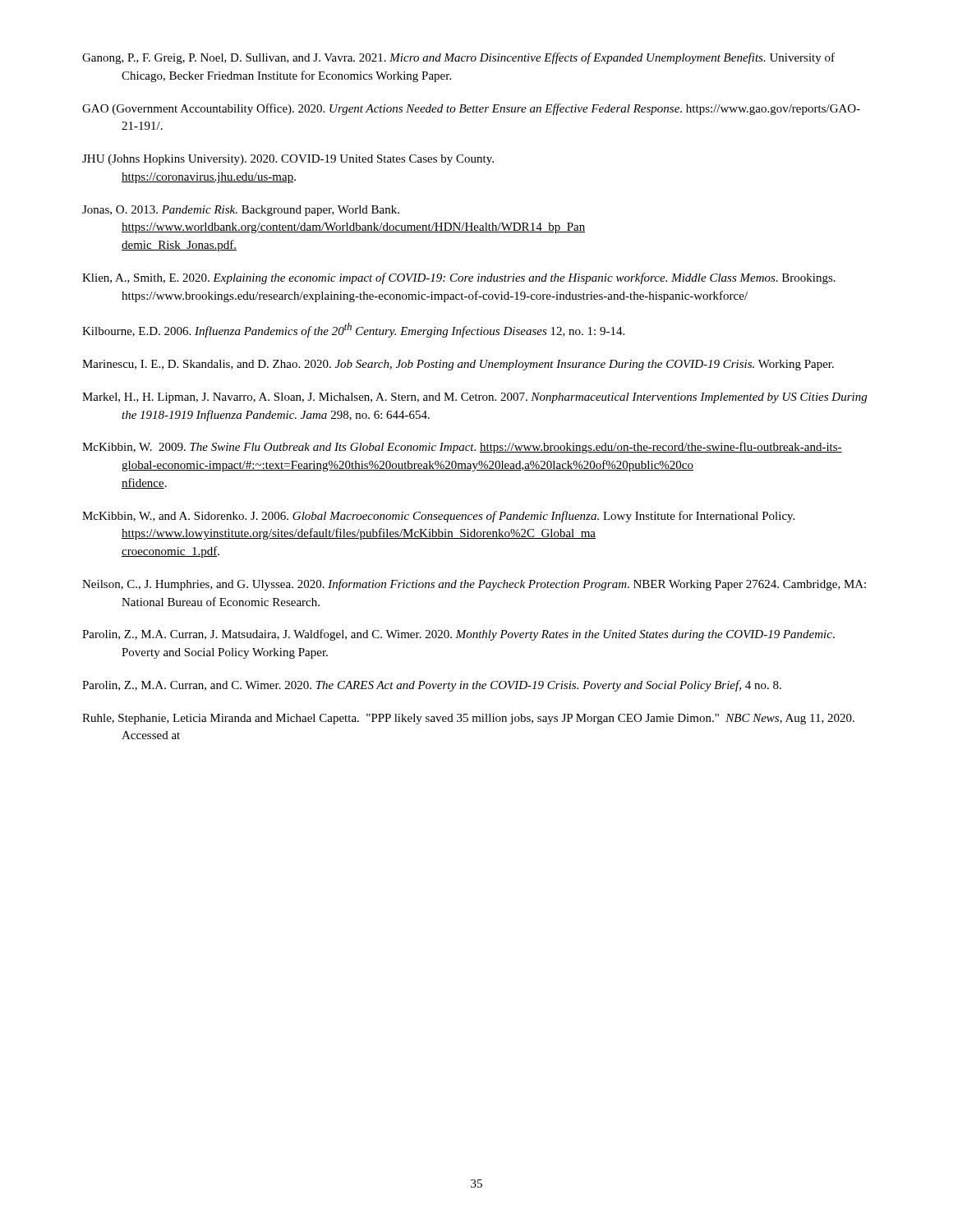Navigate to the text block starting "Ruhle, Stephanie, Leticia Miranda and Michael Capetta."

point(470,726)
